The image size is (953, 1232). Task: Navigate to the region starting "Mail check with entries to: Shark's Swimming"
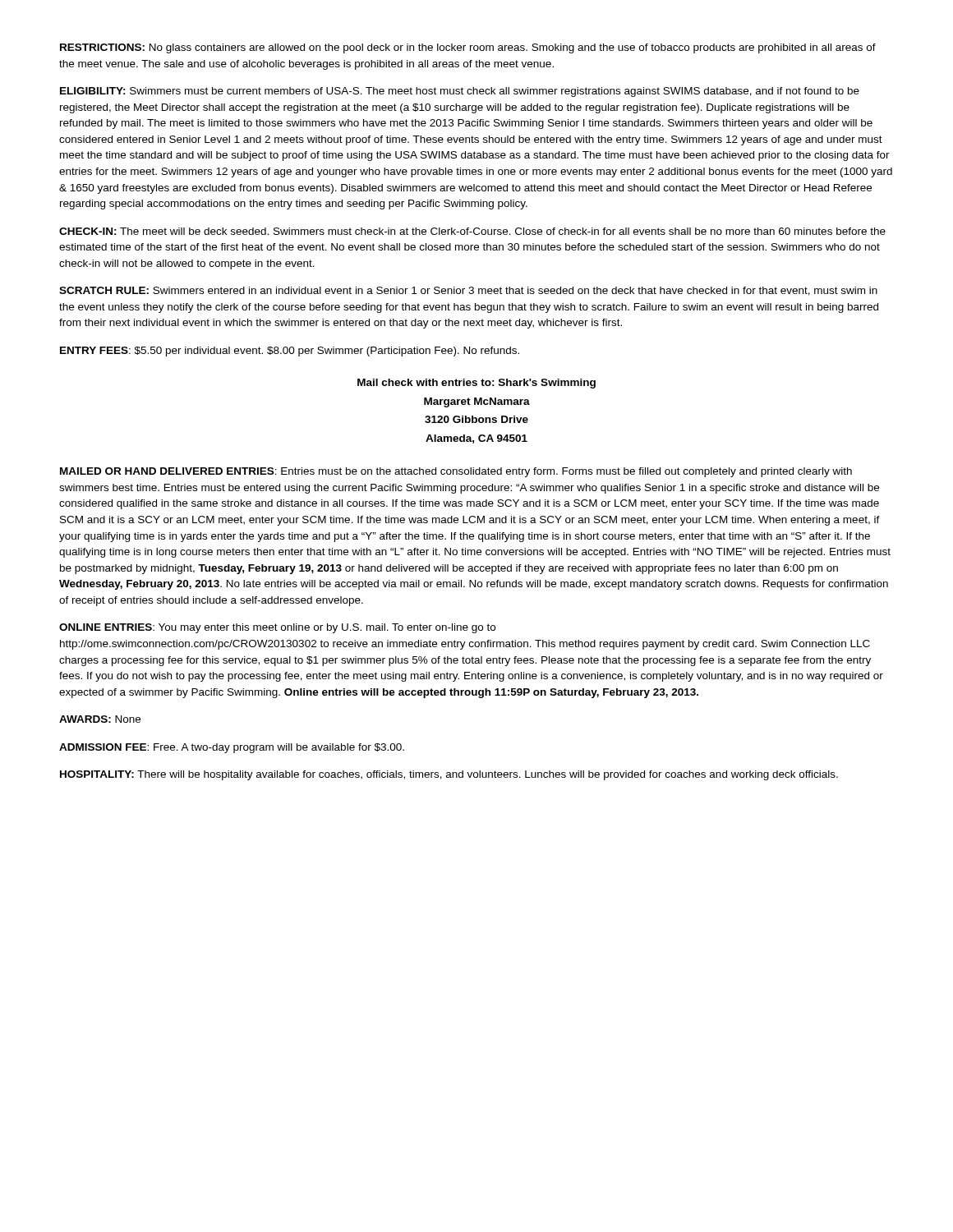(x=476, y=410)
